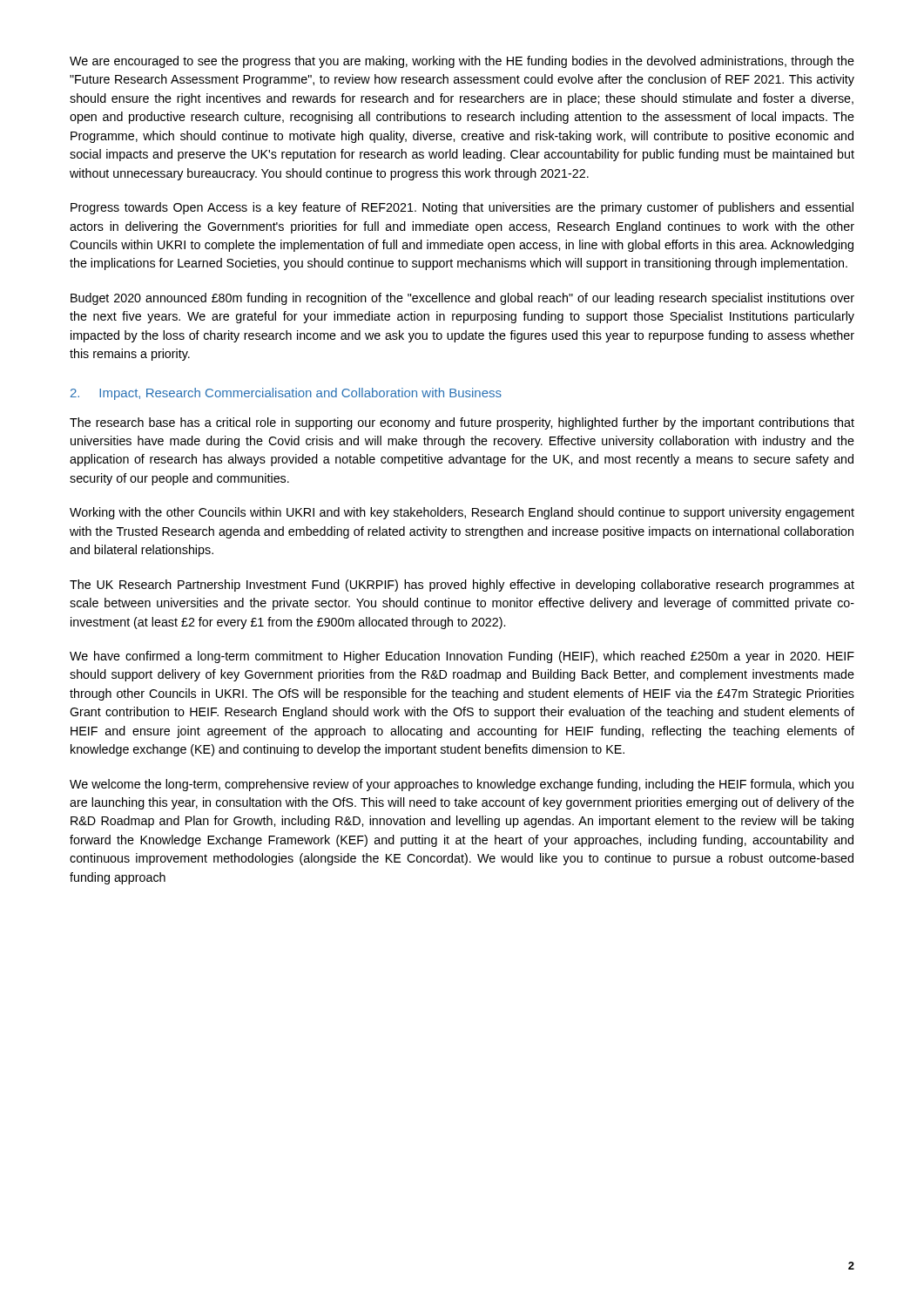The image size is (924, 1307).
Task: Click on the text block that says "Working with the other Councils"
Action: pyautogui.click(x=462, y=531)
